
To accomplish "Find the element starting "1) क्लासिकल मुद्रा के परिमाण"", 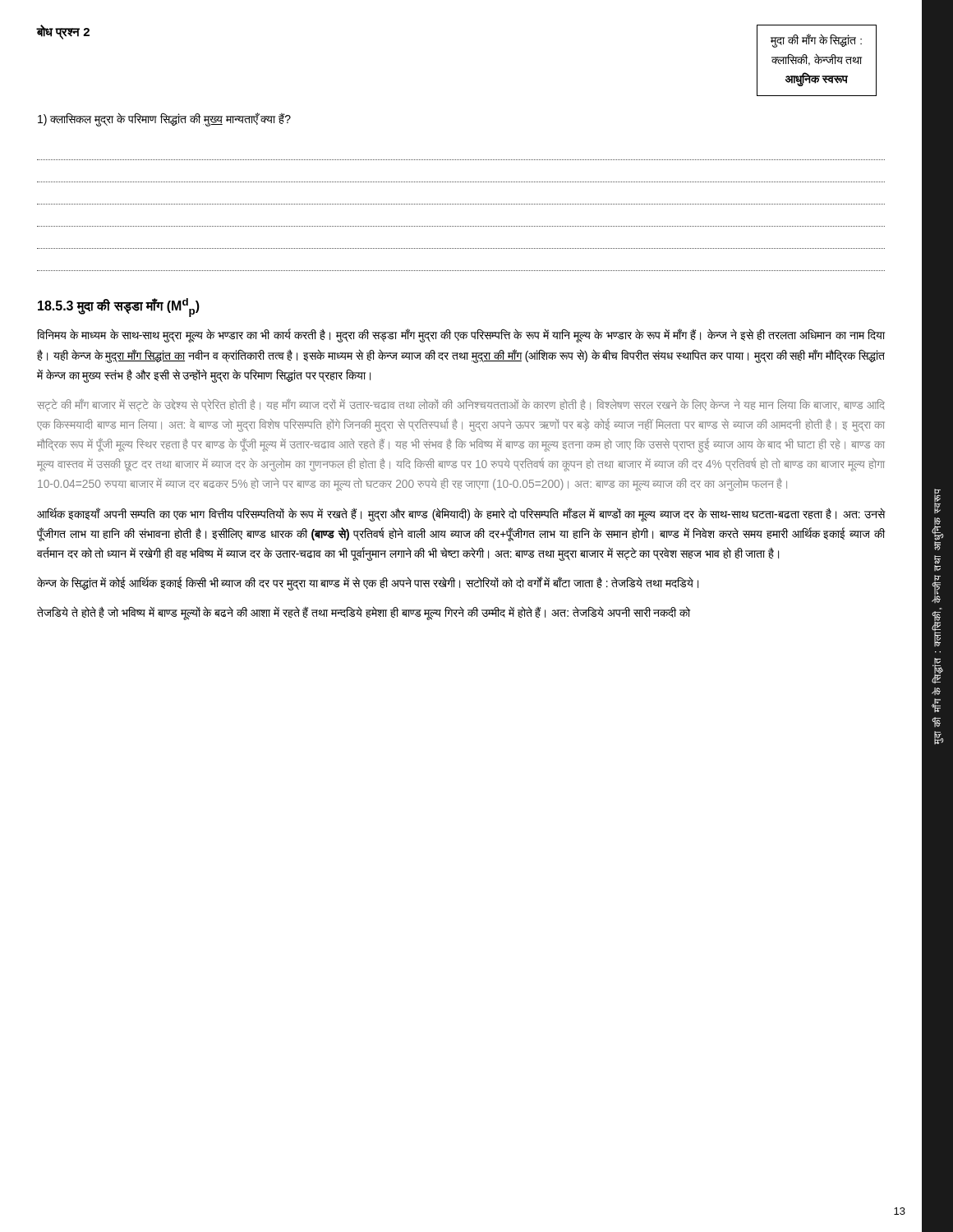I will [164, 119].
